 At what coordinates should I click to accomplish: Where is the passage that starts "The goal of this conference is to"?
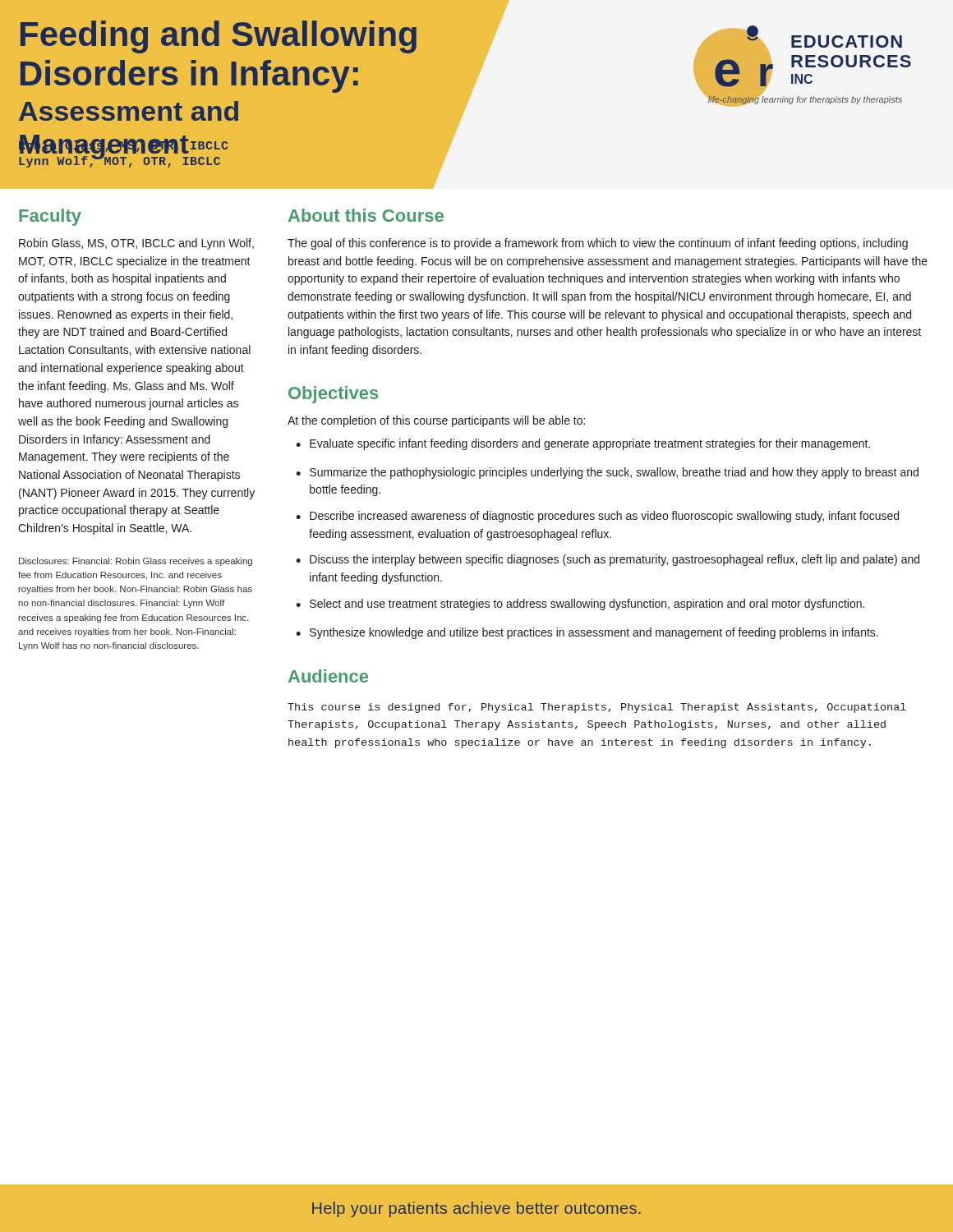click(608, 297)
